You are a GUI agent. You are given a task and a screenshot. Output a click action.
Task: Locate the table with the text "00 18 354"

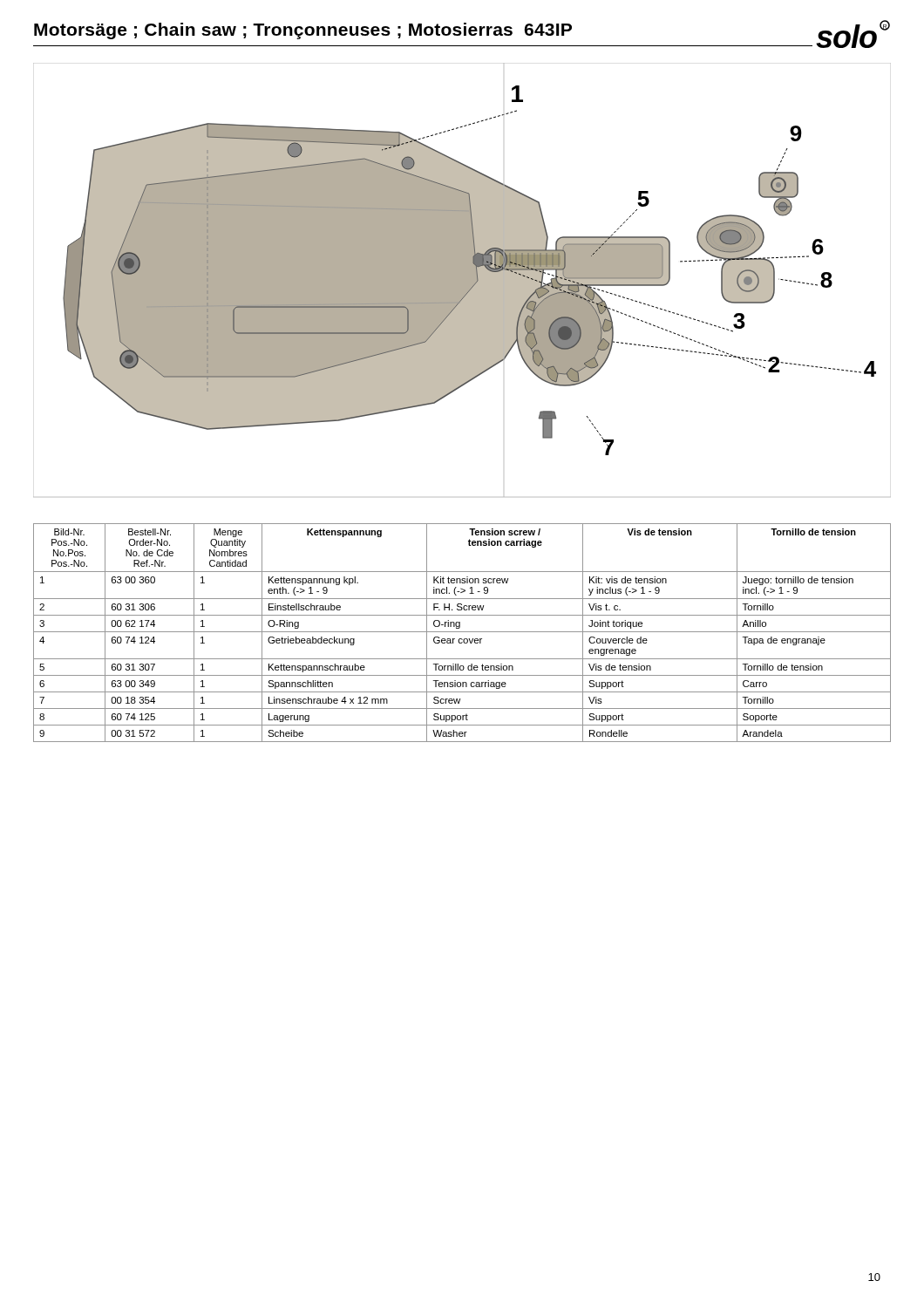[x=462, y=633]
